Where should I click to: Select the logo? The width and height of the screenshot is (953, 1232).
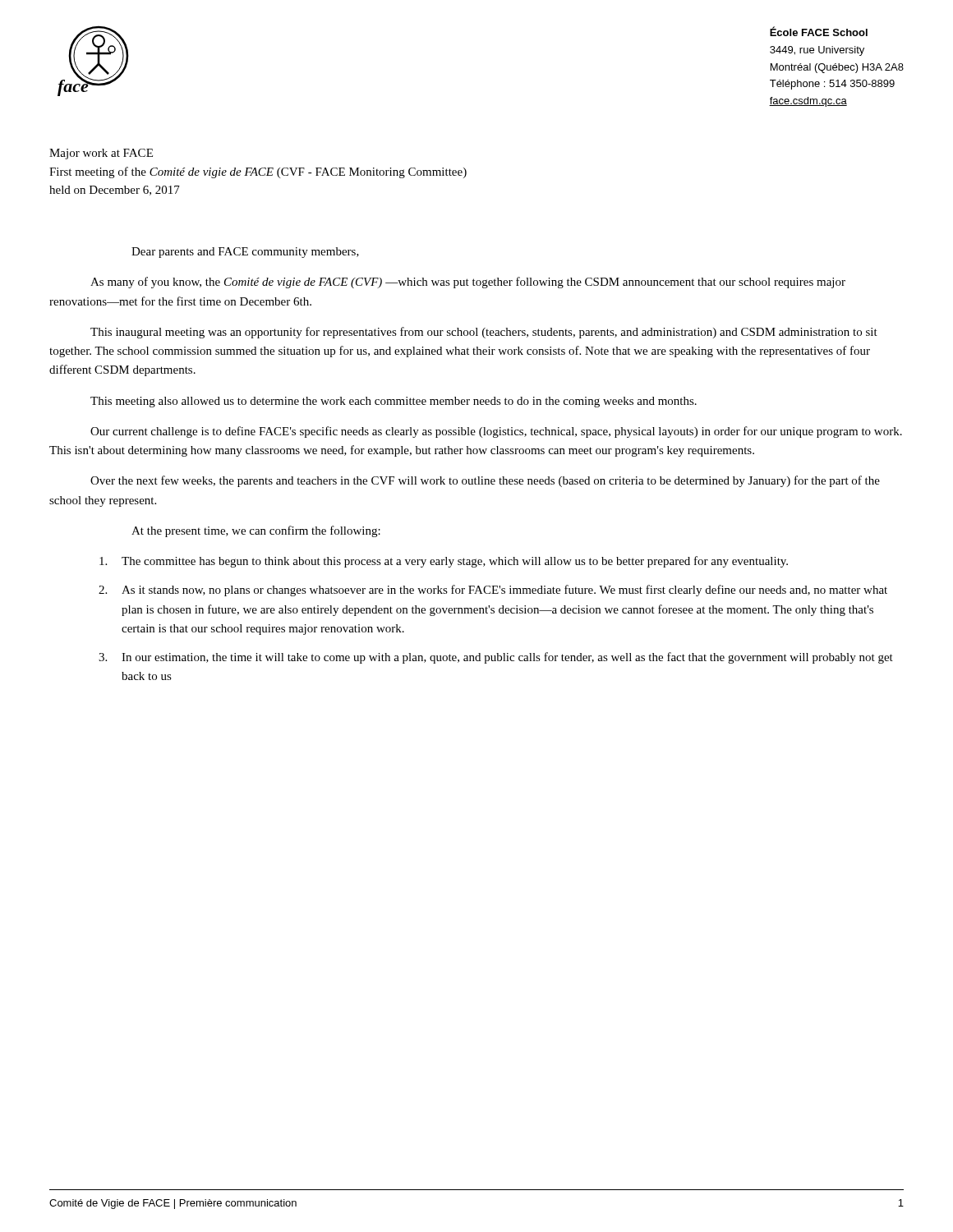coord(115,63)
